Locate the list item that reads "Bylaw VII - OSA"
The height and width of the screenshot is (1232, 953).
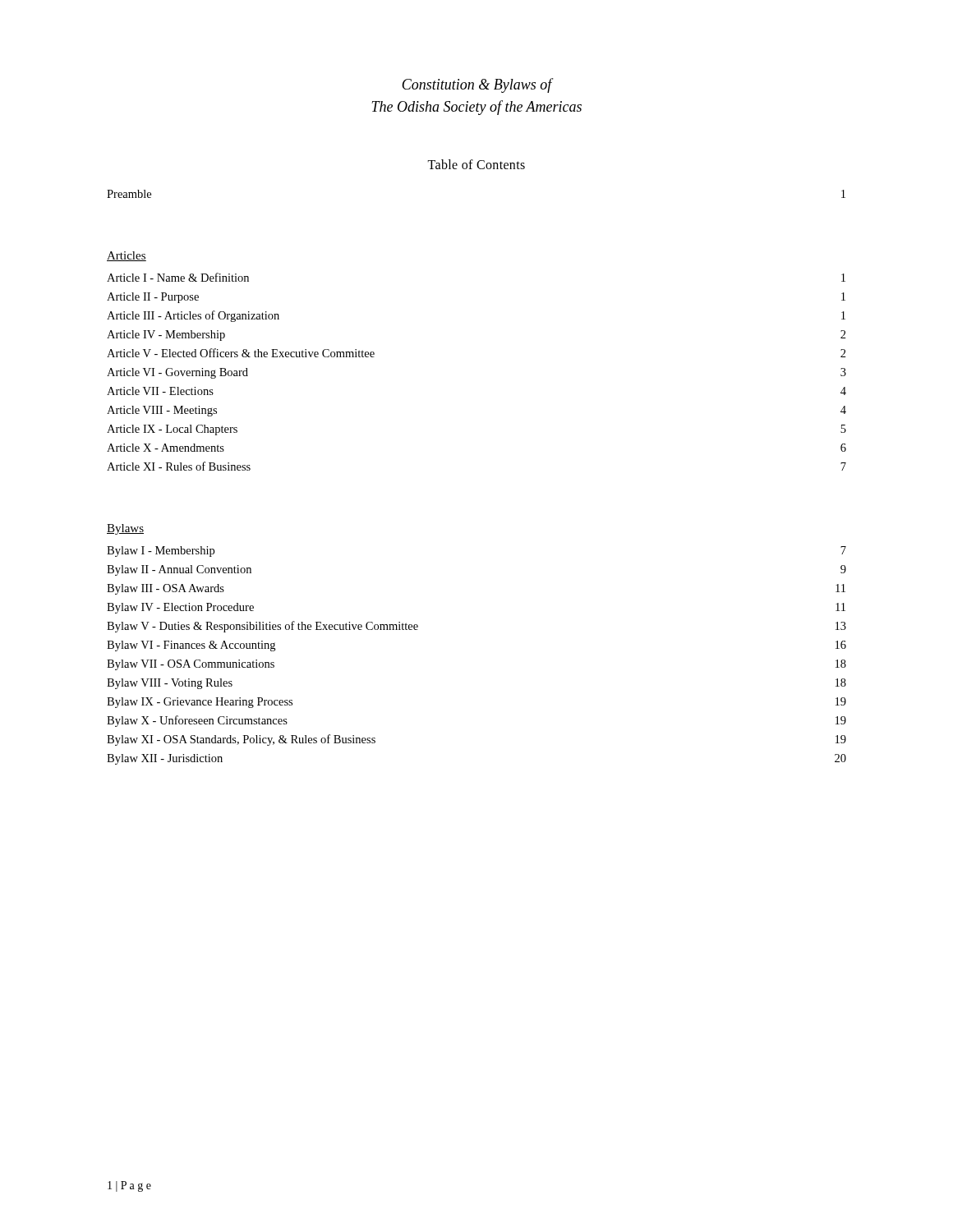(186, 665)
